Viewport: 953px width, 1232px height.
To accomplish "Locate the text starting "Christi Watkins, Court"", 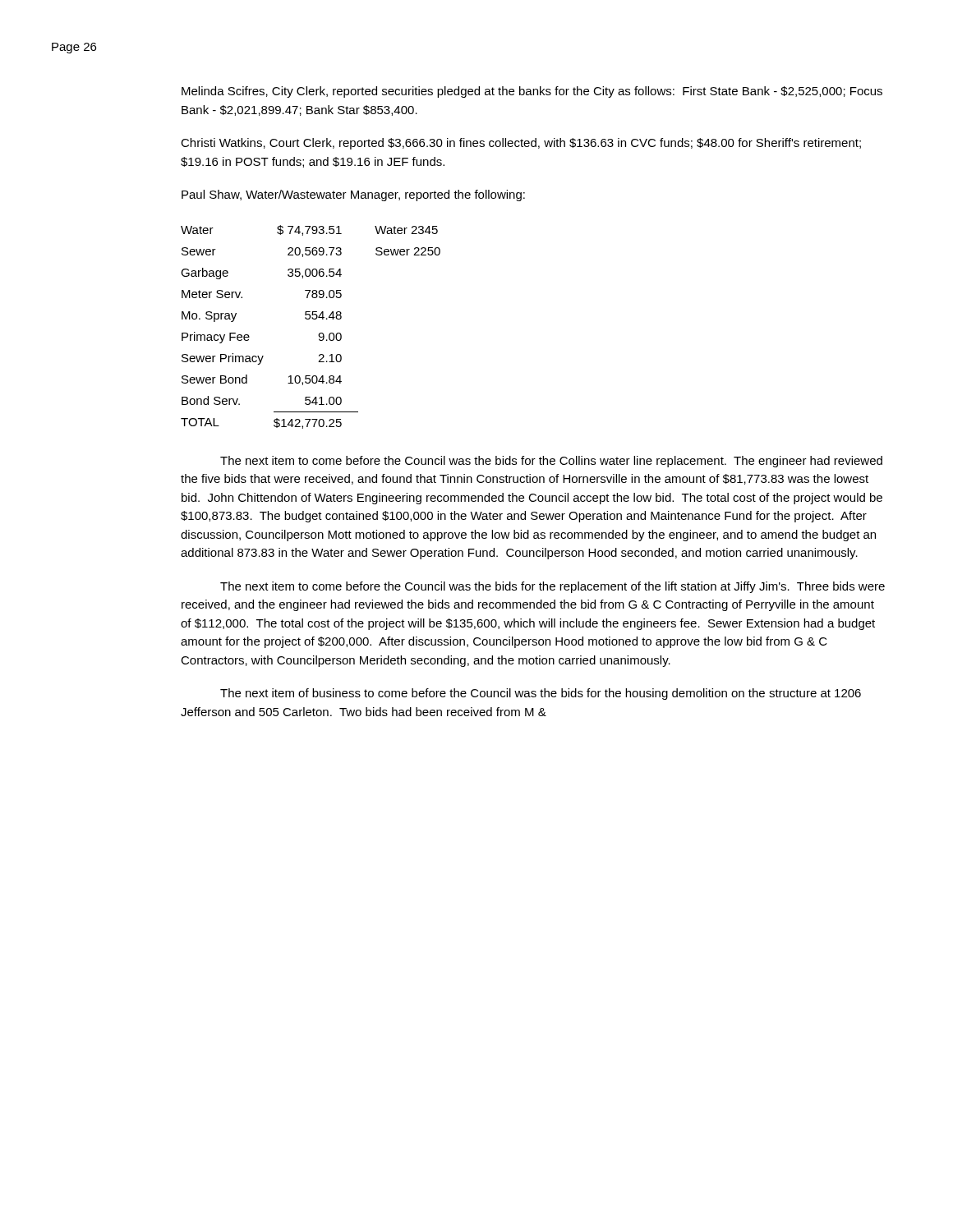I will 521,152.
